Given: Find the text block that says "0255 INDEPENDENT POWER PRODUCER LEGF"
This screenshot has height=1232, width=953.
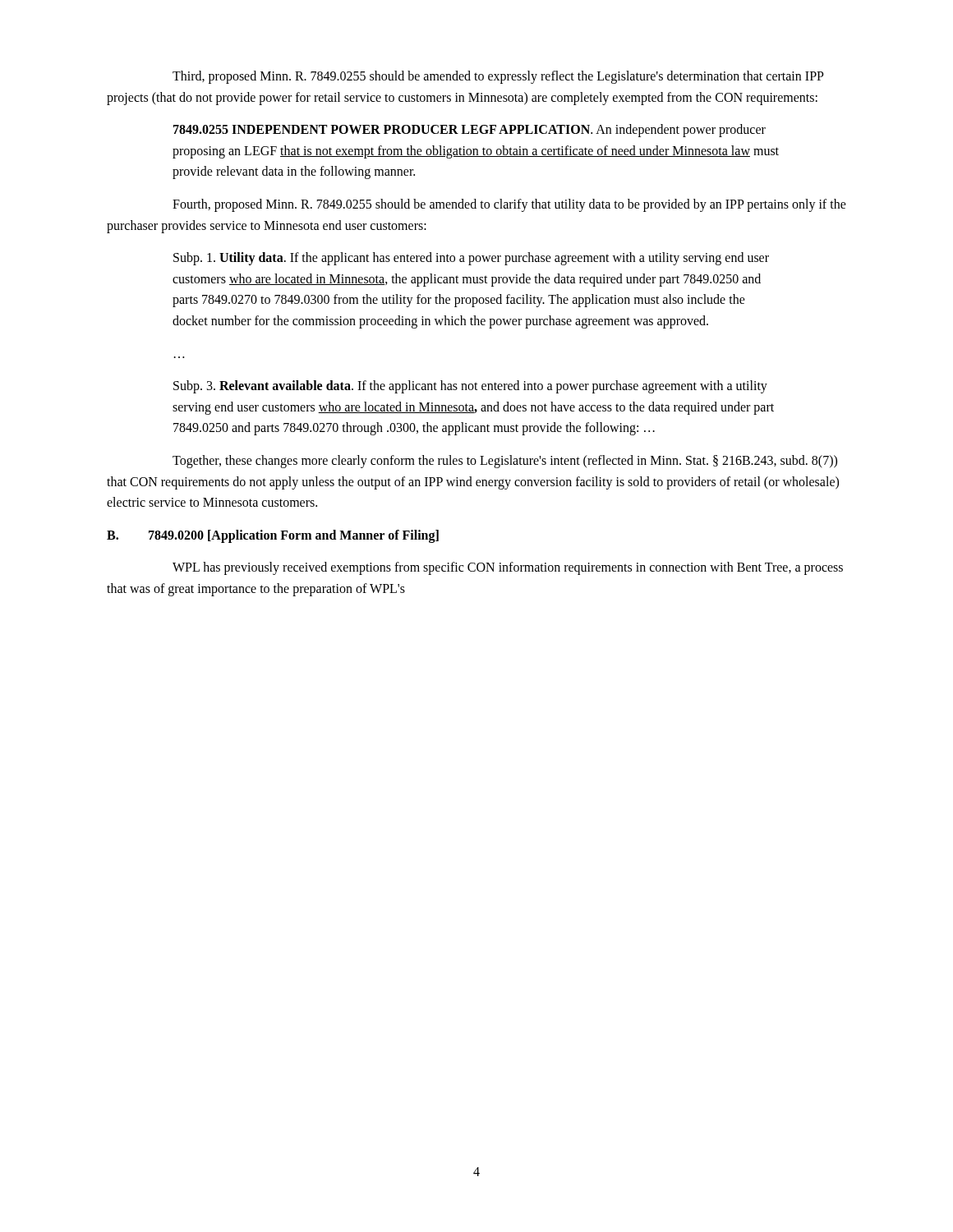Looking at the screenshot, I should (476, 151).
